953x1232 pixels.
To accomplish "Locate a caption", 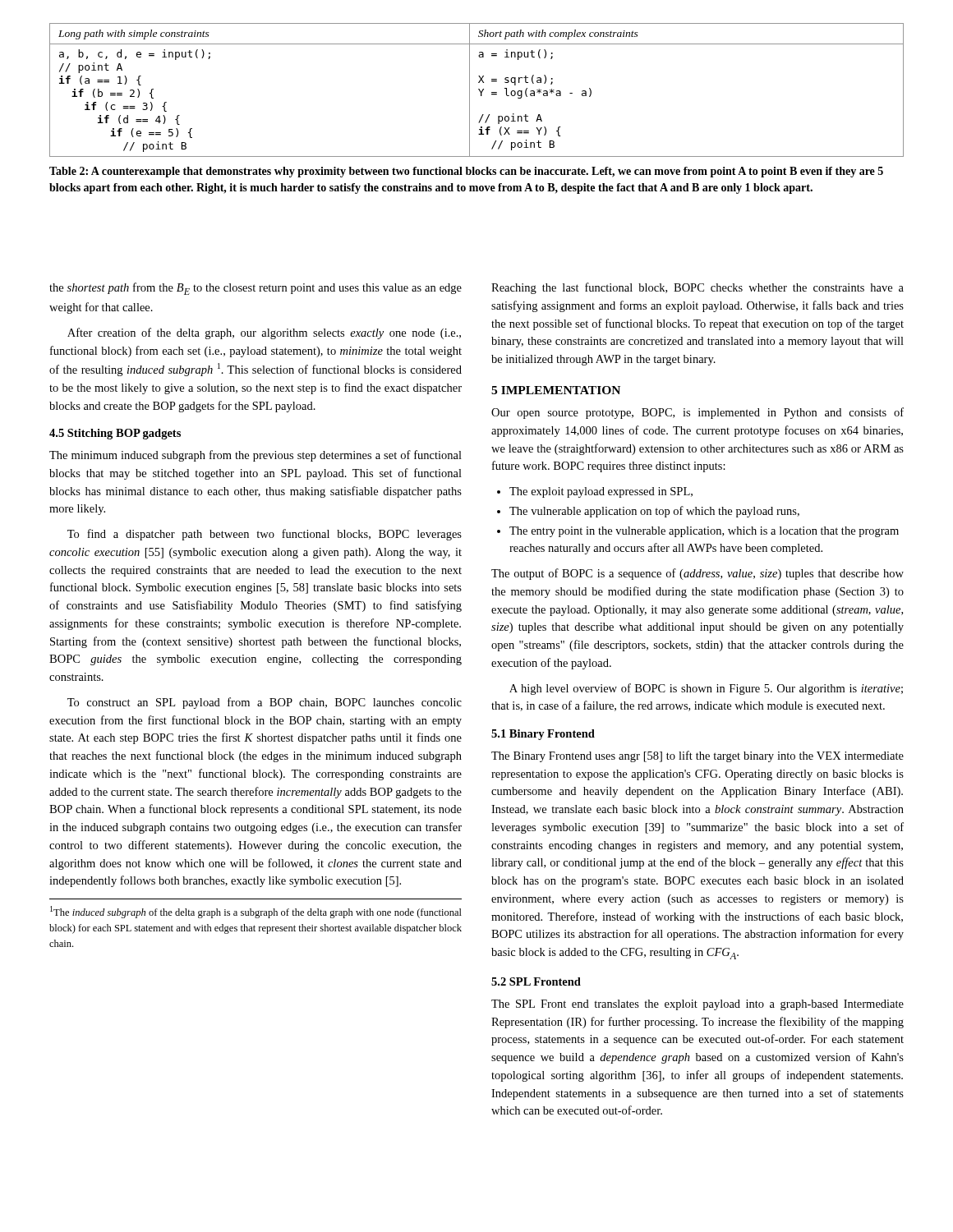I will click(x=466, y=180).
